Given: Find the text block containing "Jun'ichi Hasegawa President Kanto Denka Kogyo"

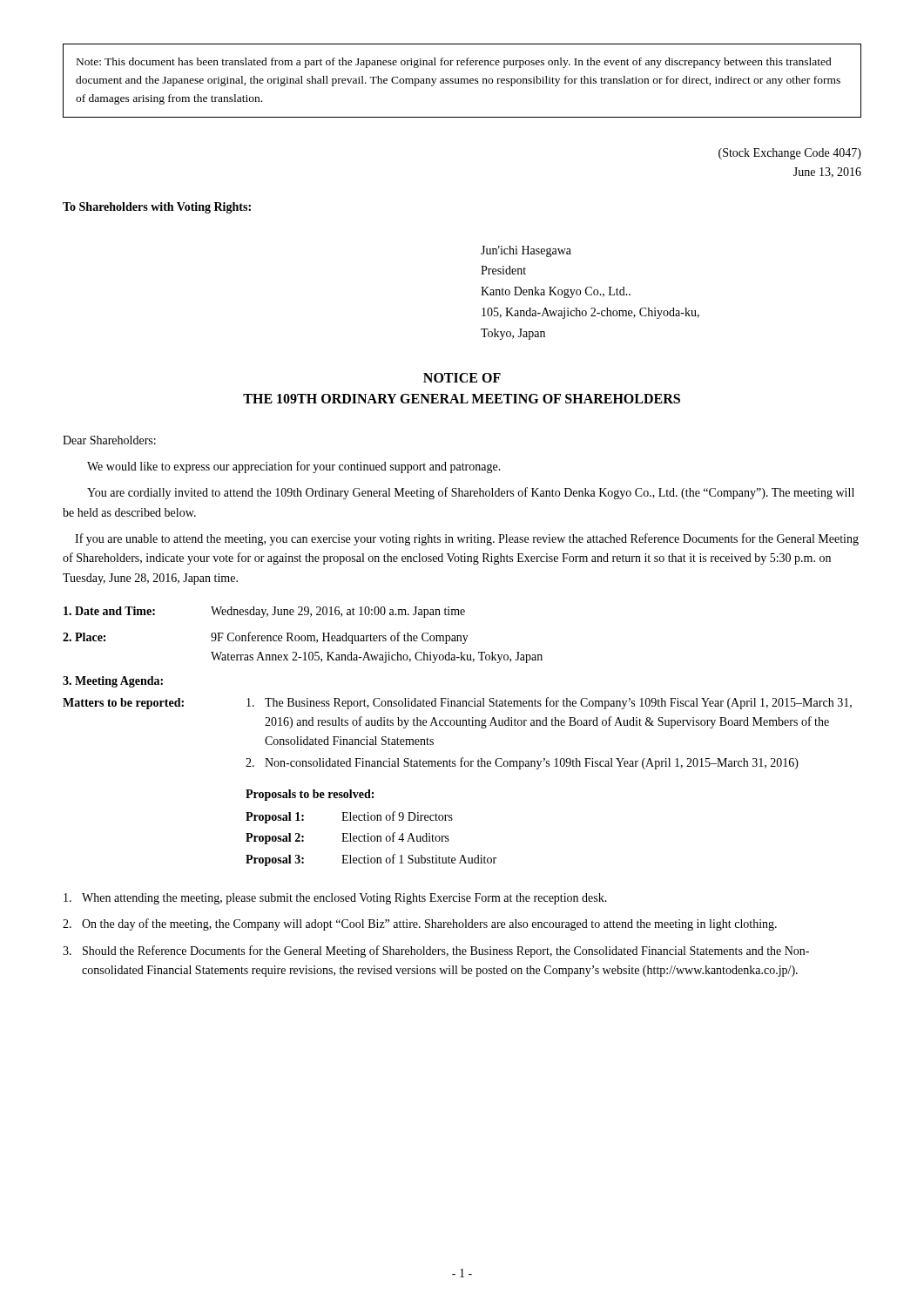Looking at the screenshot, I should tap(590, 292).
